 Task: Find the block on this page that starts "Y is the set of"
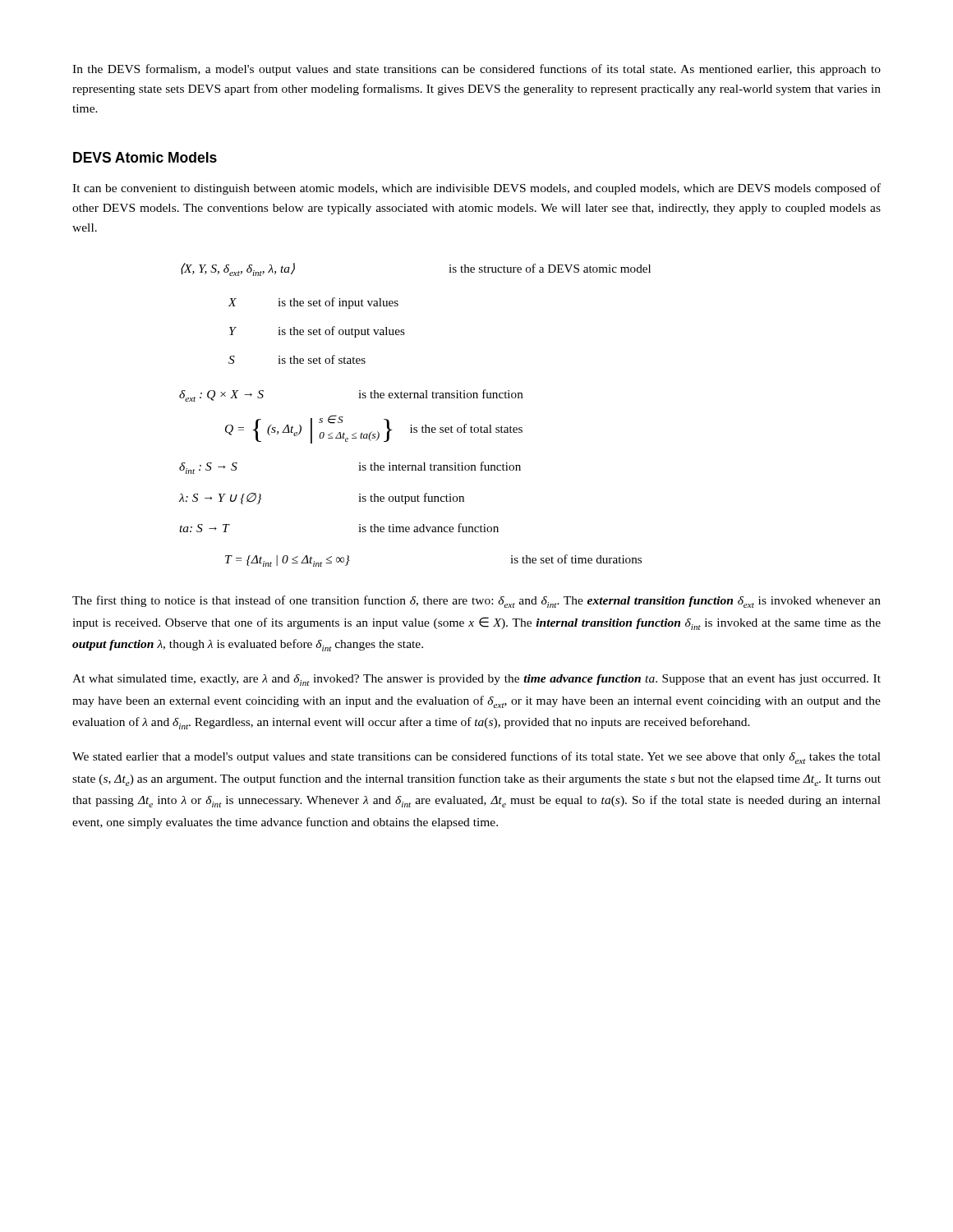point(317,331)
